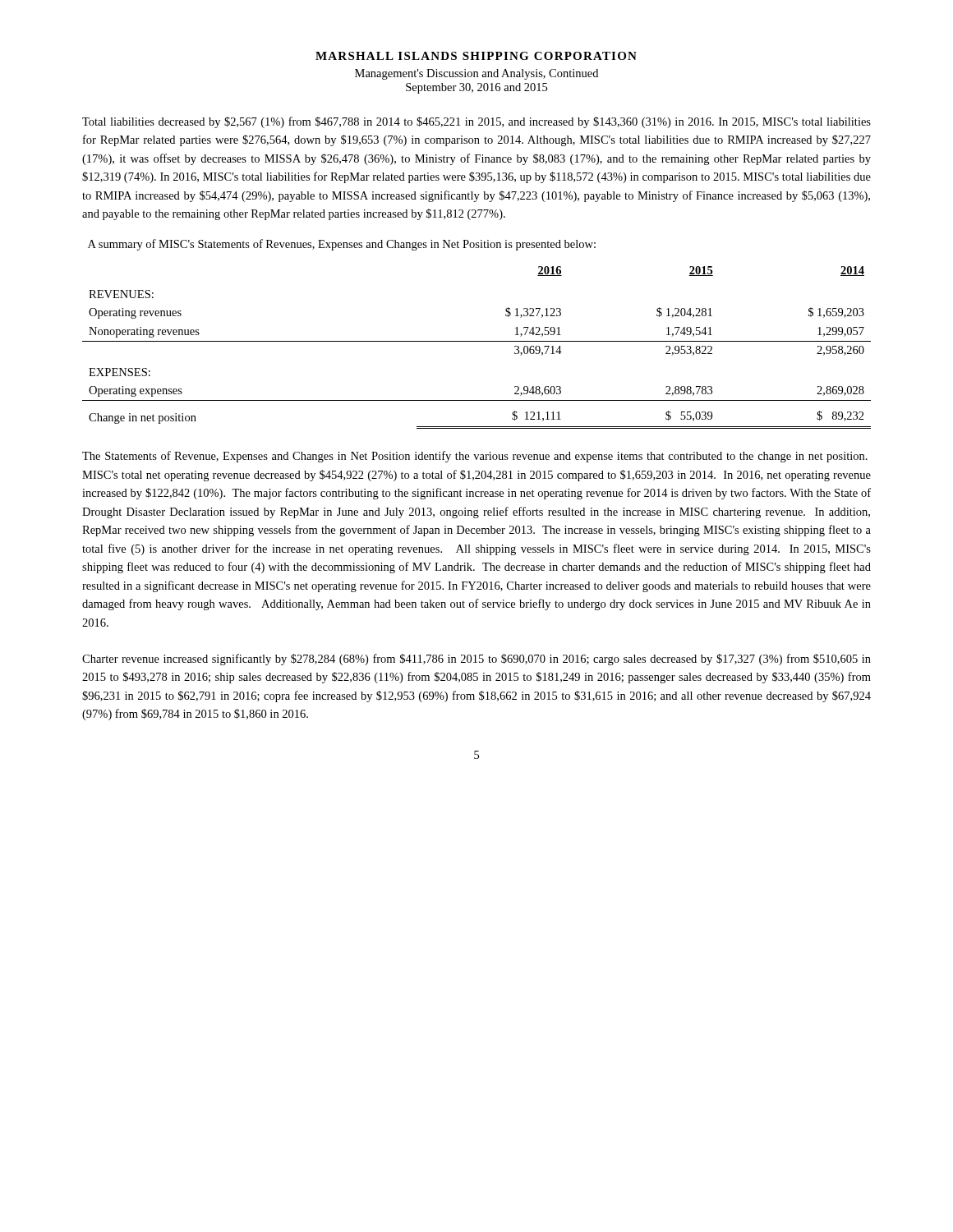The width and height of the screenshot is (953, 1232).
Task: Find the text block that reads "Total liabilities decreased by $2,567 (1%)"
Action: point(476,168)
